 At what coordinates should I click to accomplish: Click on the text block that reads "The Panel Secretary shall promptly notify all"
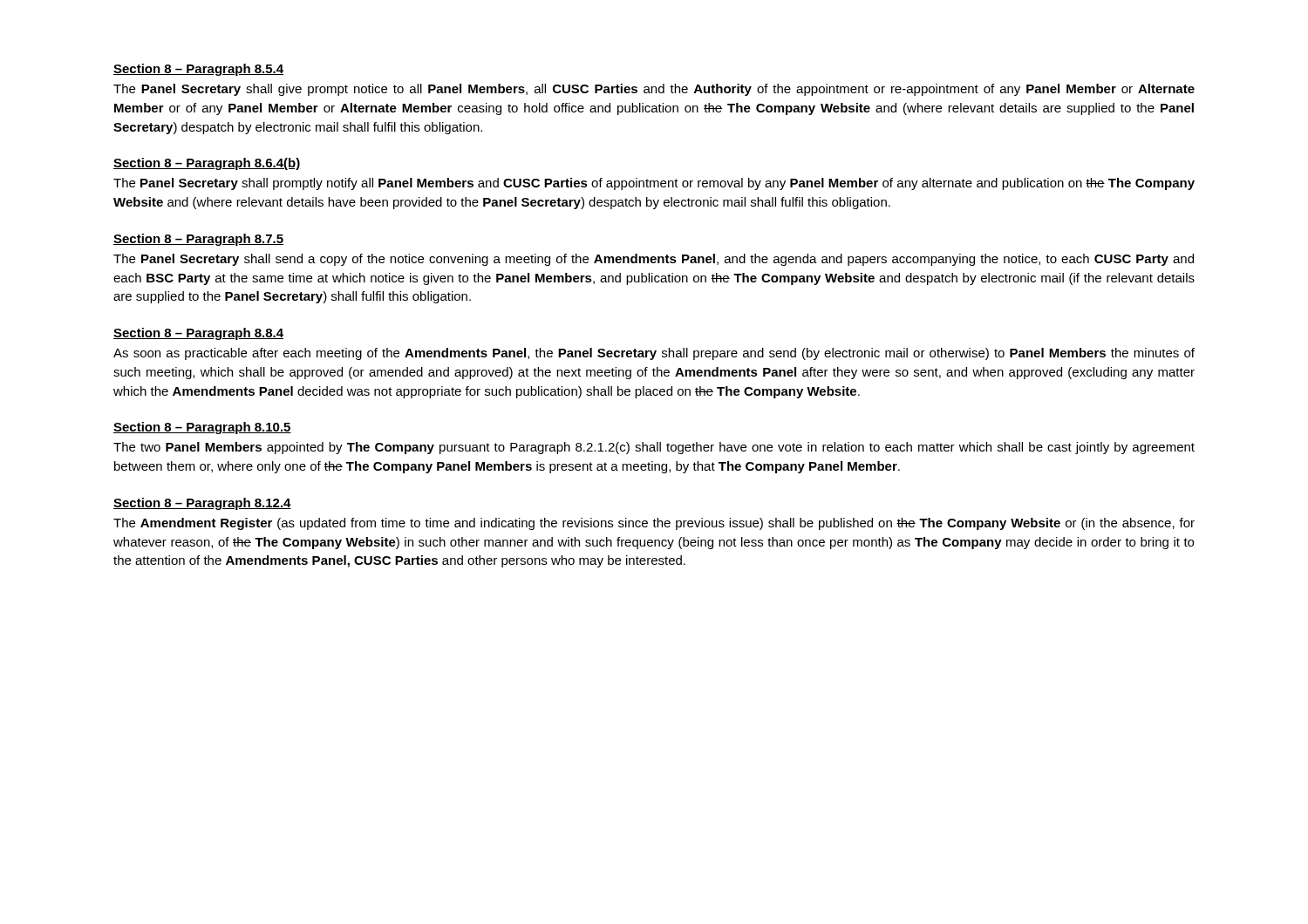click(x=654, y=192)
